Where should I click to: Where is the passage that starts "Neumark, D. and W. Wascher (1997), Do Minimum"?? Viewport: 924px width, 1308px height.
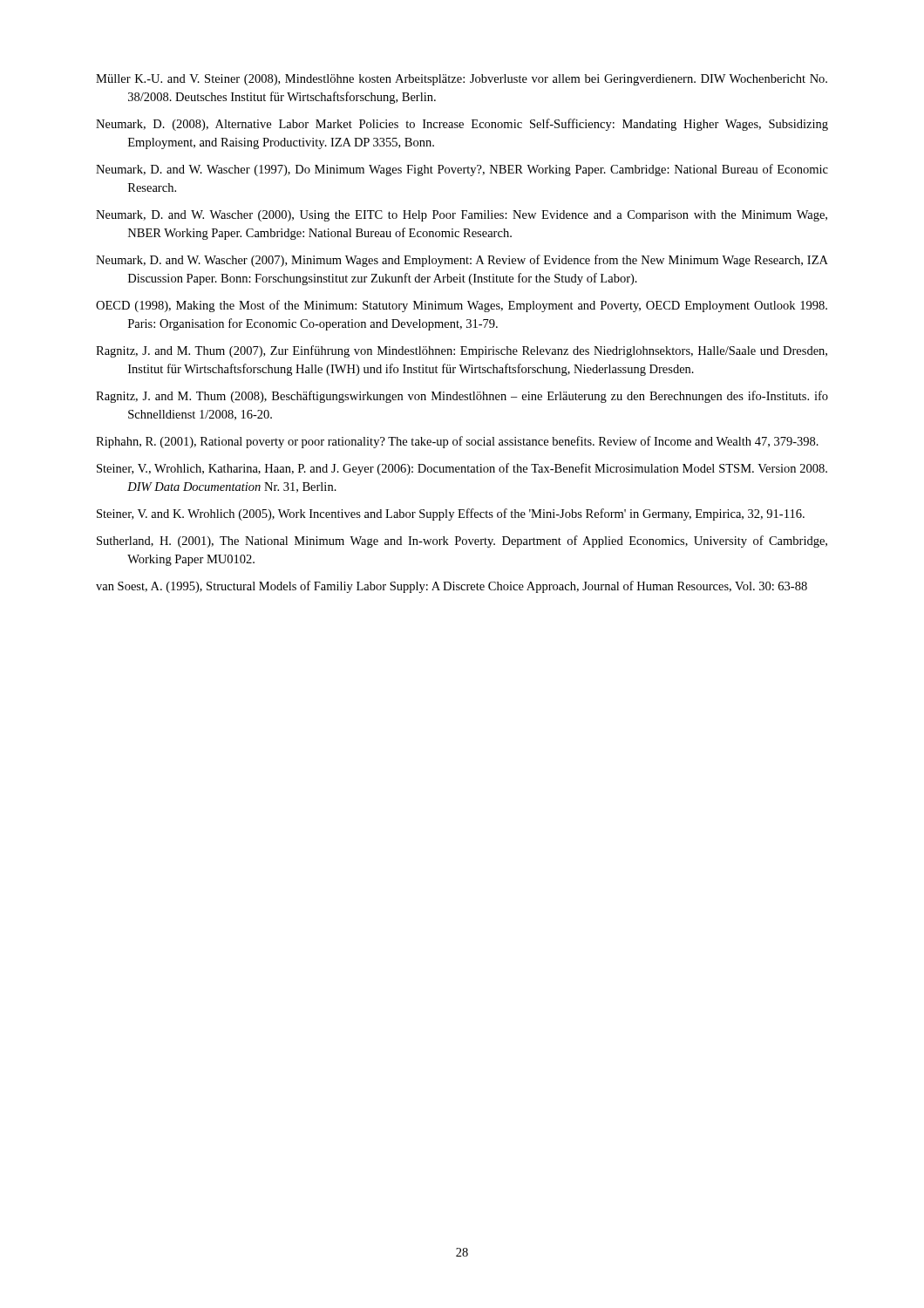(462, 178)
